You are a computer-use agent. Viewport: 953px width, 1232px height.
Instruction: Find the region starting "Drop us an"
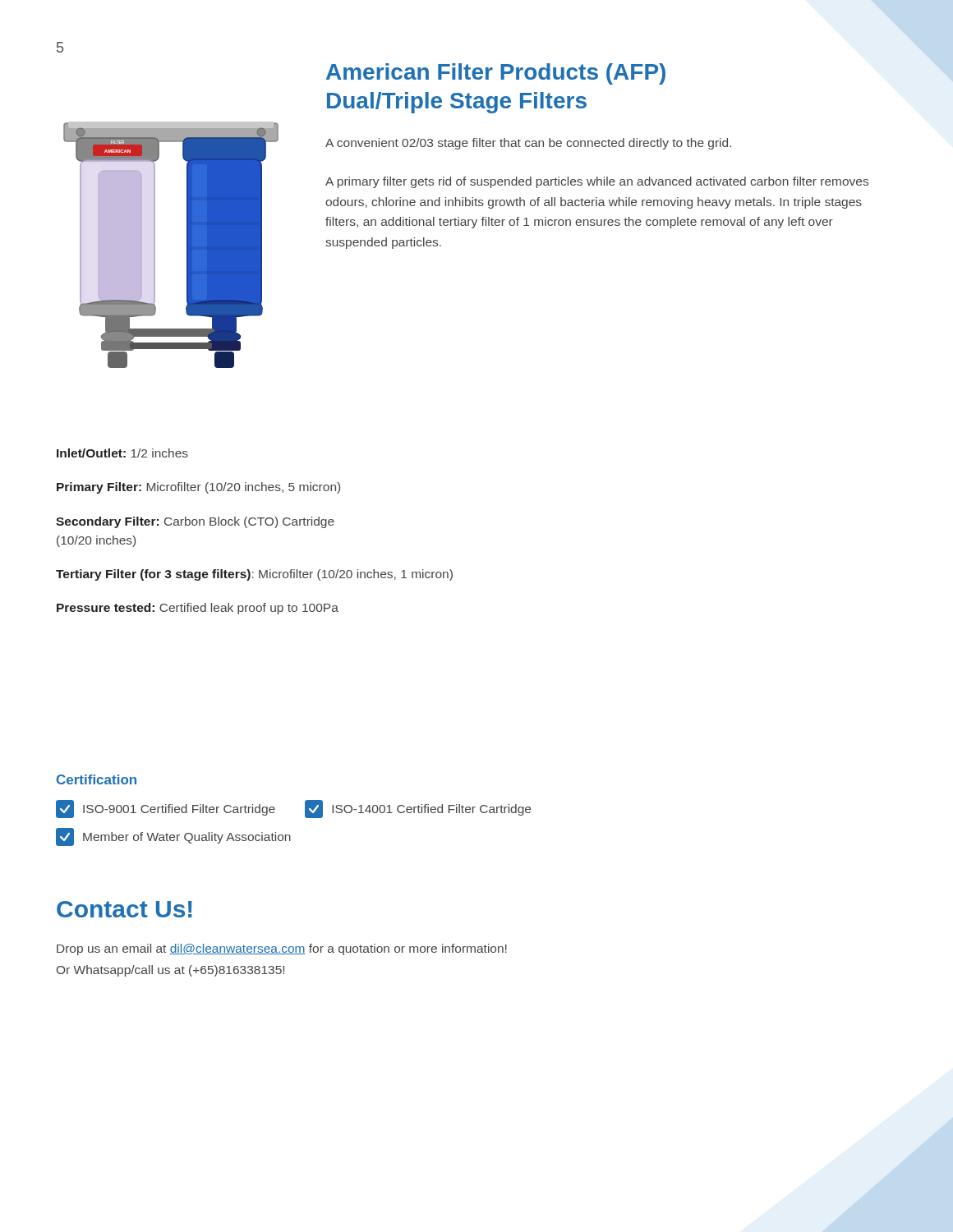pyautogui.click(x=282, y=959)
